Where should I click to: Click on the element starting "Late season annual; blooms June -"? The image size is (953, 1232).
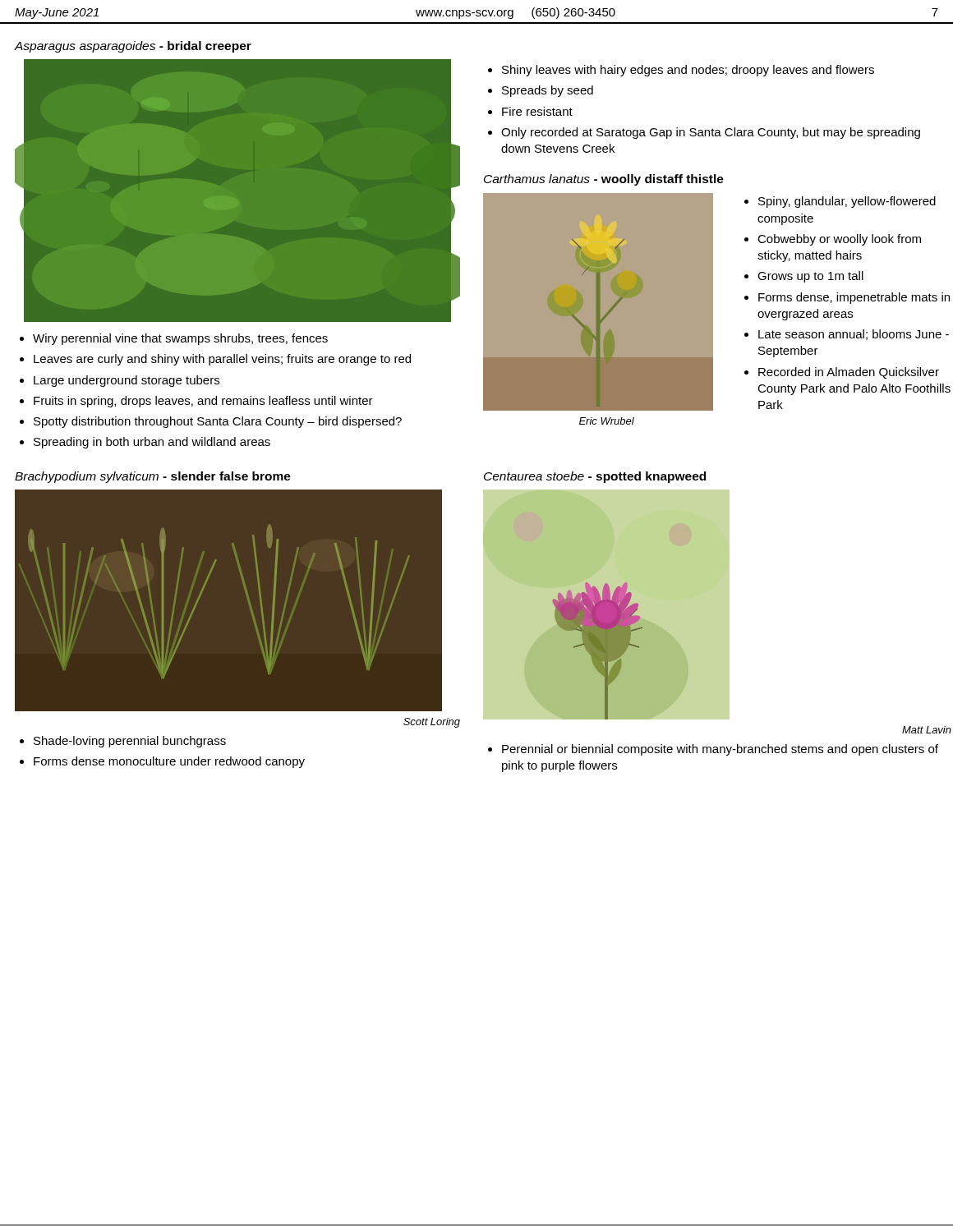(853, 342)
